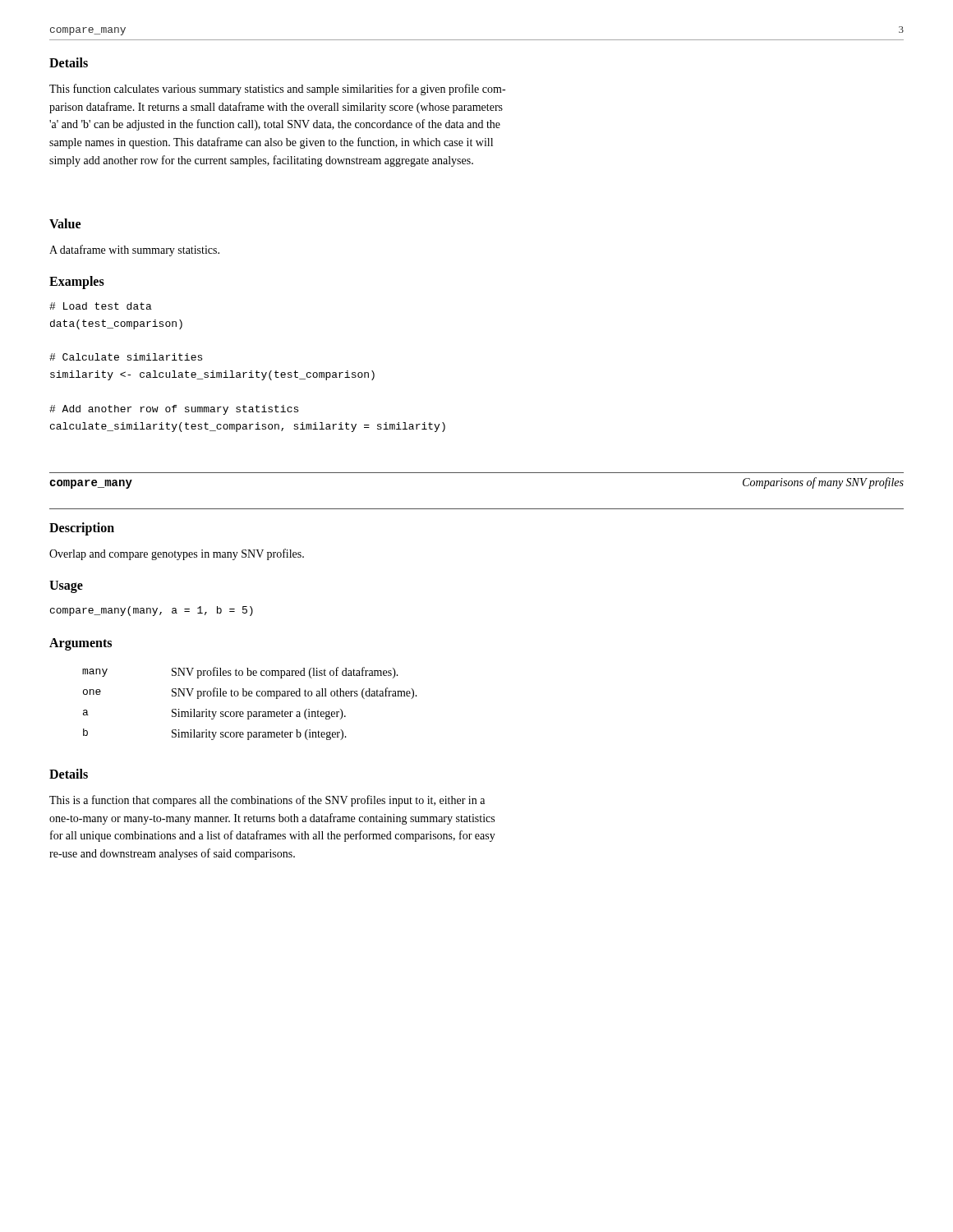
Task: Locate the element starting "This is a"
Action: [272, 827]
